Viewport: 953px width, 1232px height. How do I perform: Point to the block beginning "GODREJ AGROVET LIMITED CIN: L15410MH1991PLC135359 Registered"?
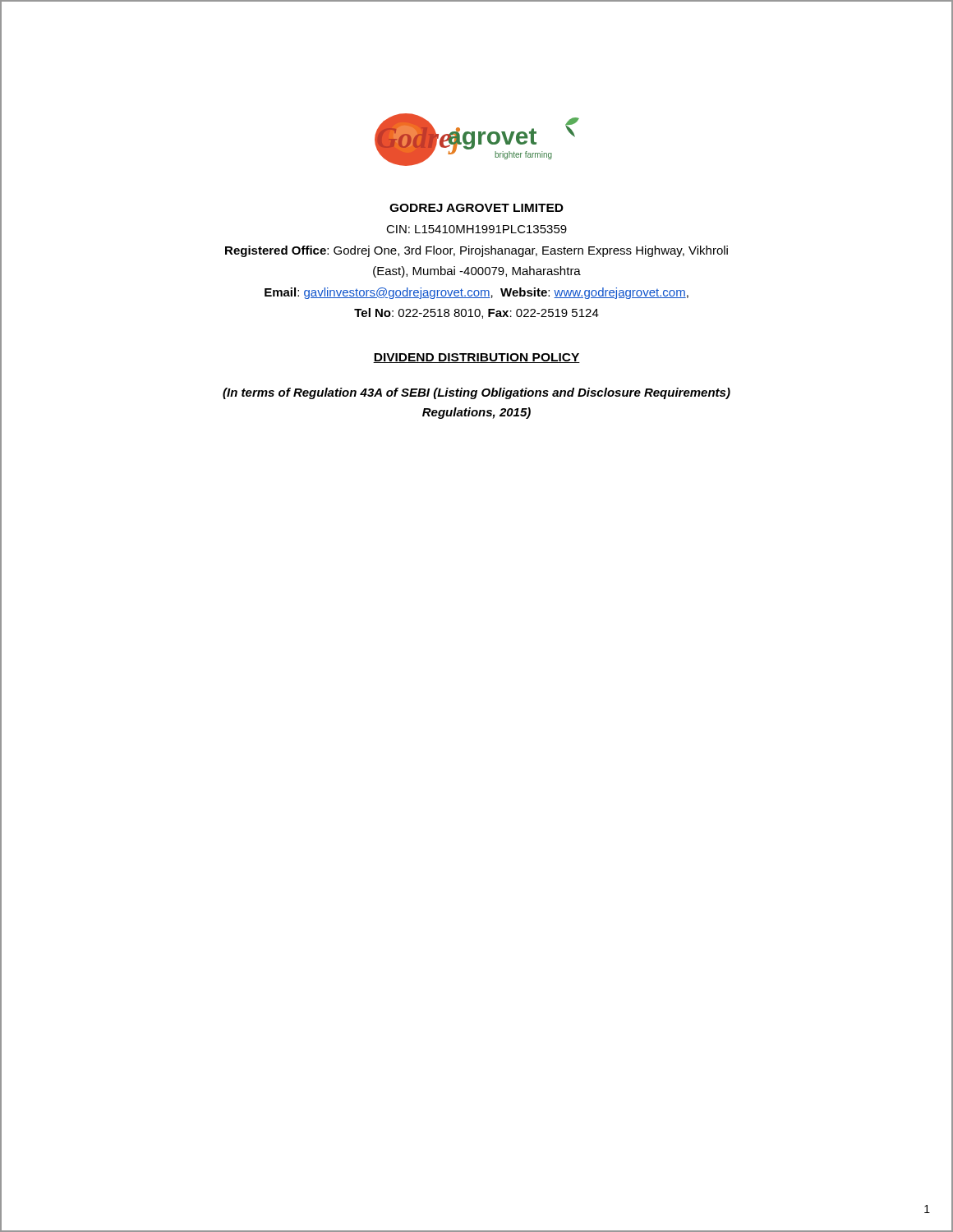click(x=476, y=260)
